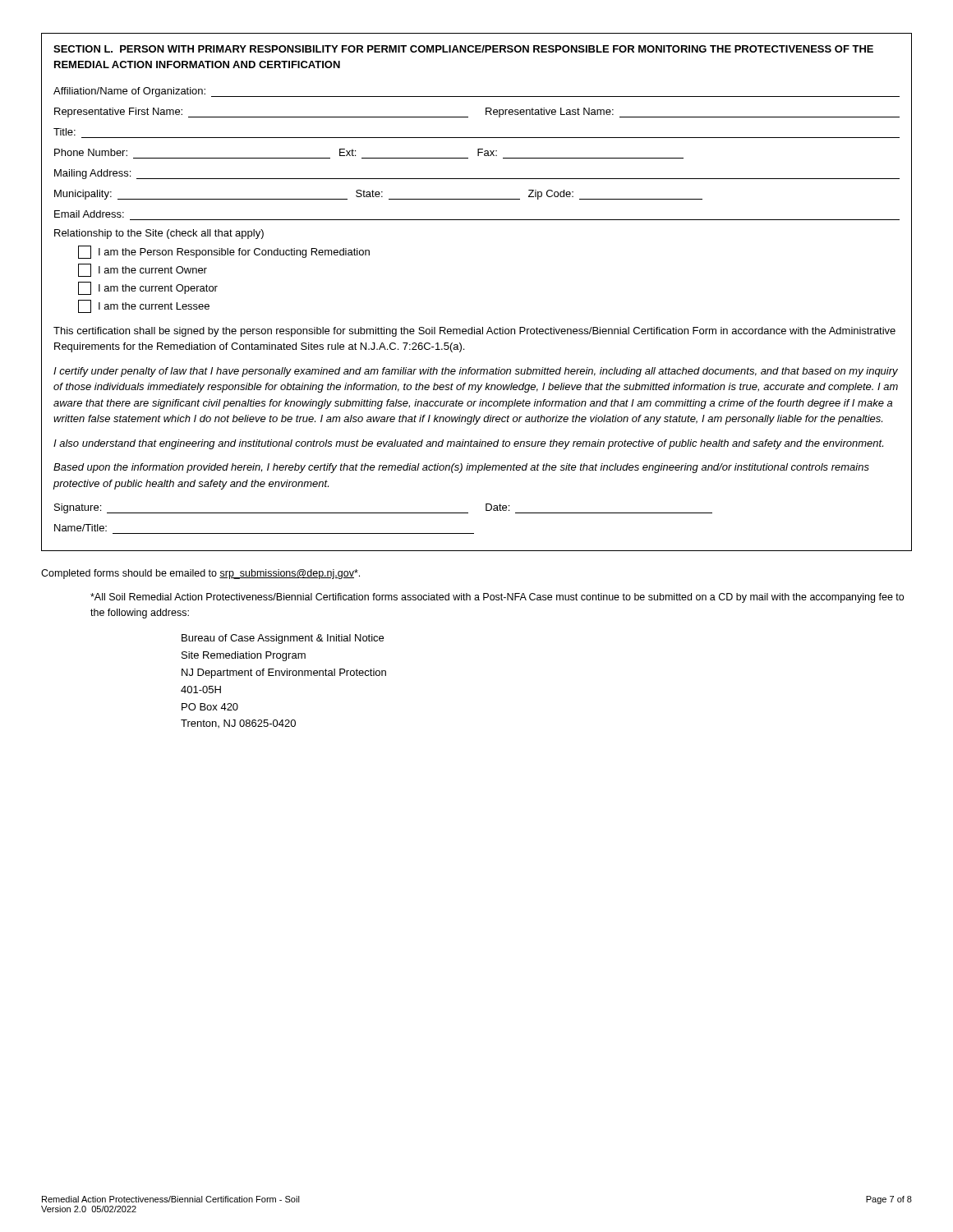
Task: Find the block starting "Email Address:"
Action: click(x=476, y=213)
